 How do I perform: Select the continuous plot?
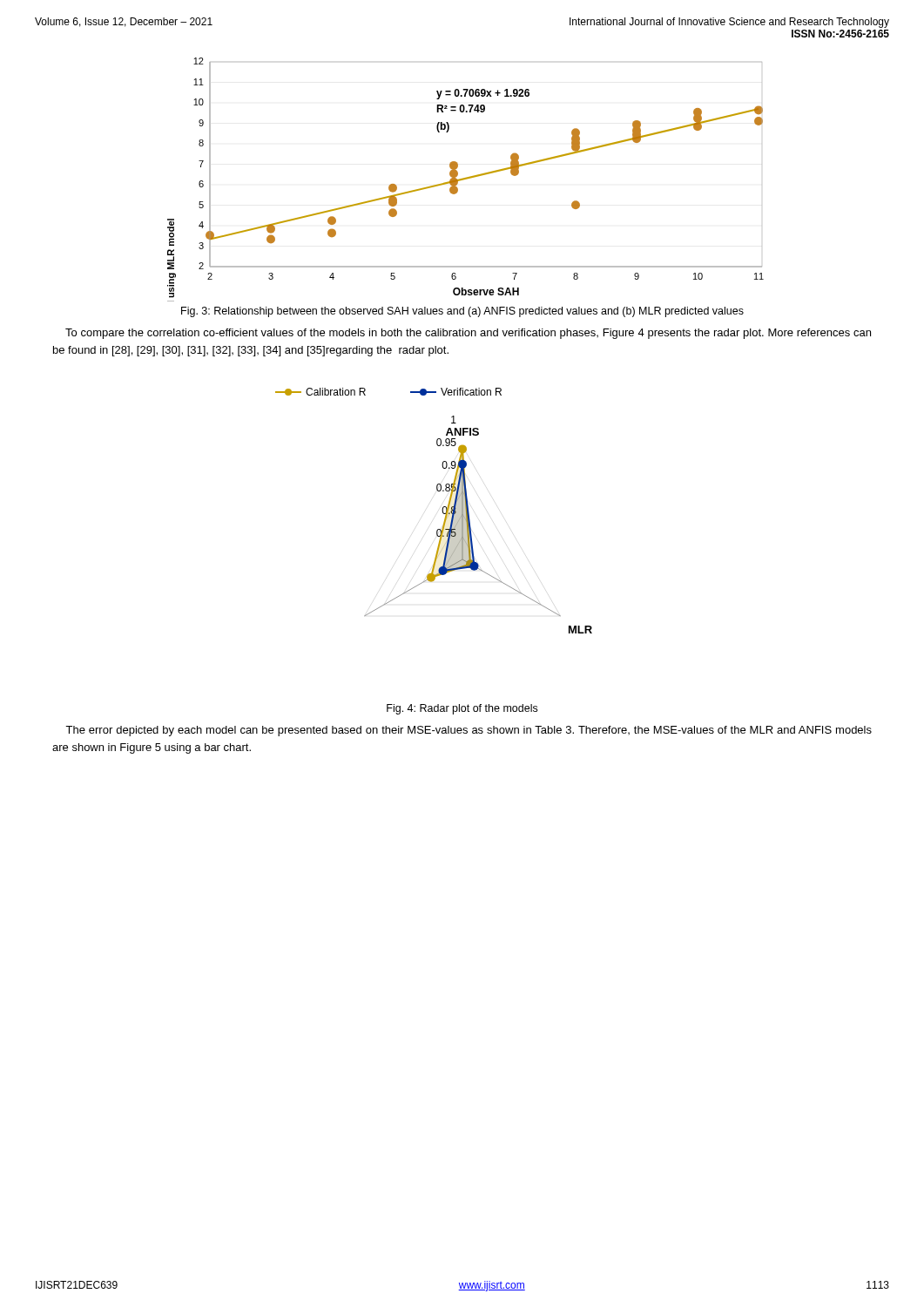462,175
